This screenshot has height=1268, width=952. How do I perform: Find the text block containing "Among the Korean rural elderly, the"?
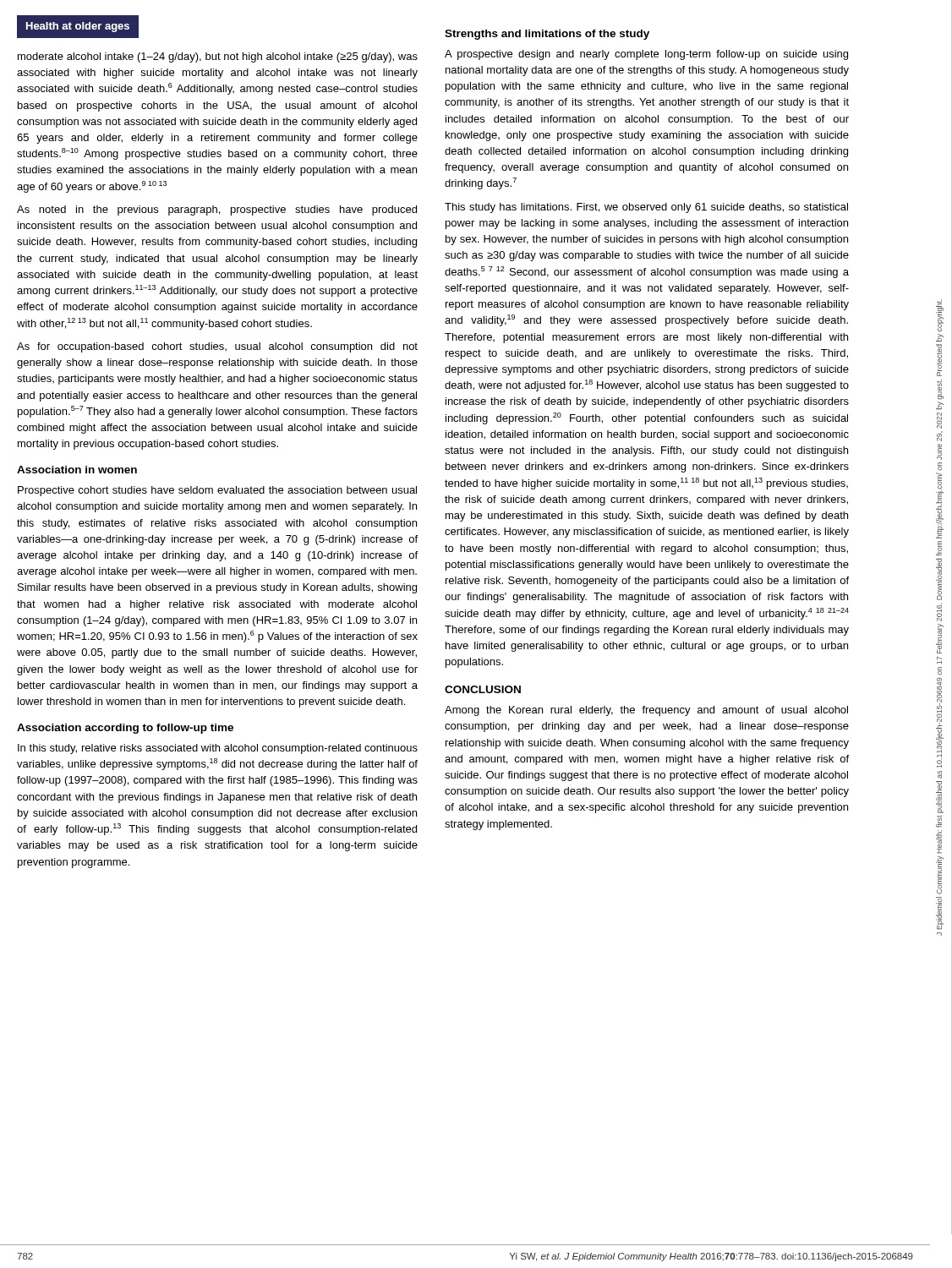(x=647, y=767)
